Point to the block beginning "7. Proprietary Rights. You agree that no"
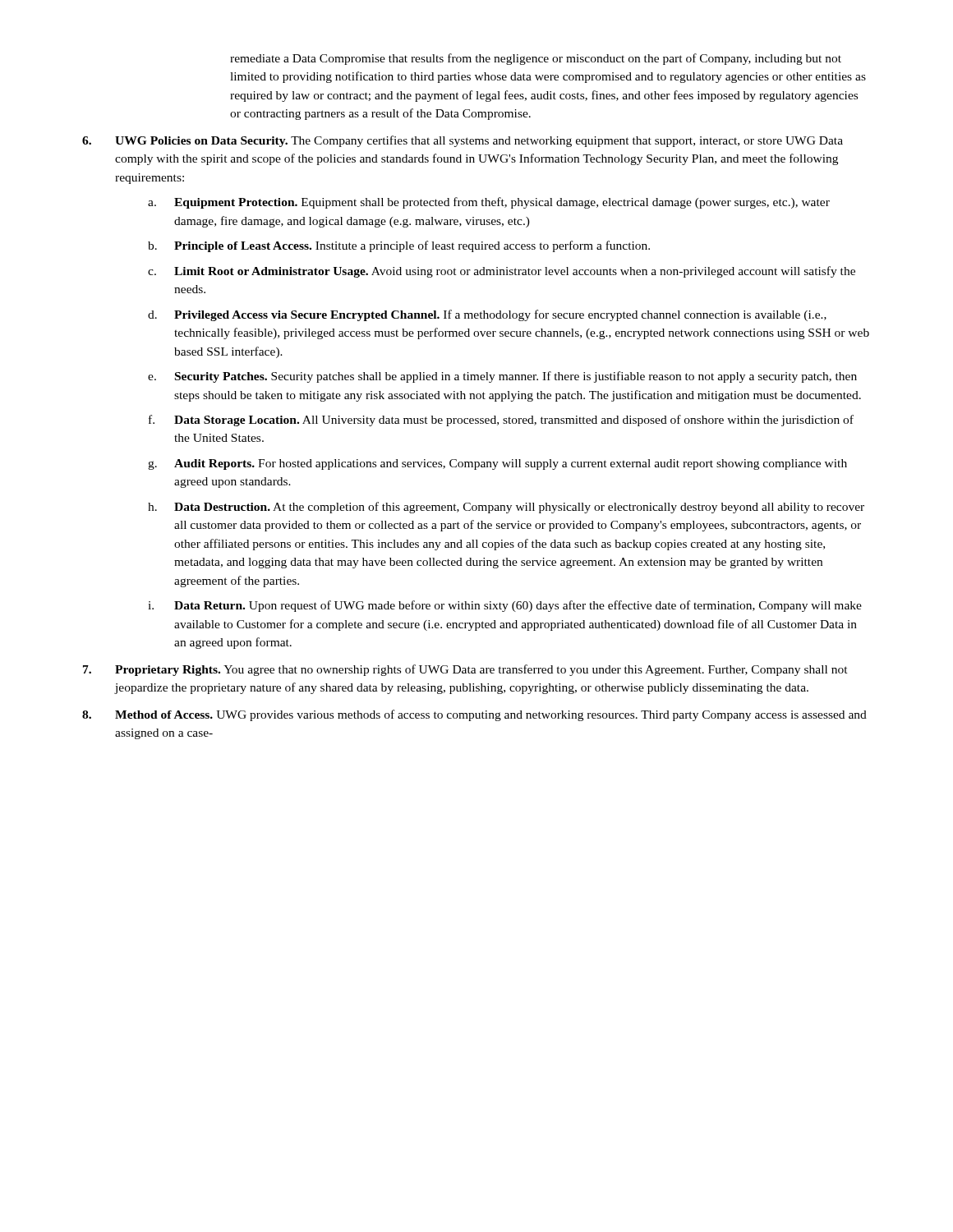This screenshot has height=1232, width=953. (x=476, y=678)
